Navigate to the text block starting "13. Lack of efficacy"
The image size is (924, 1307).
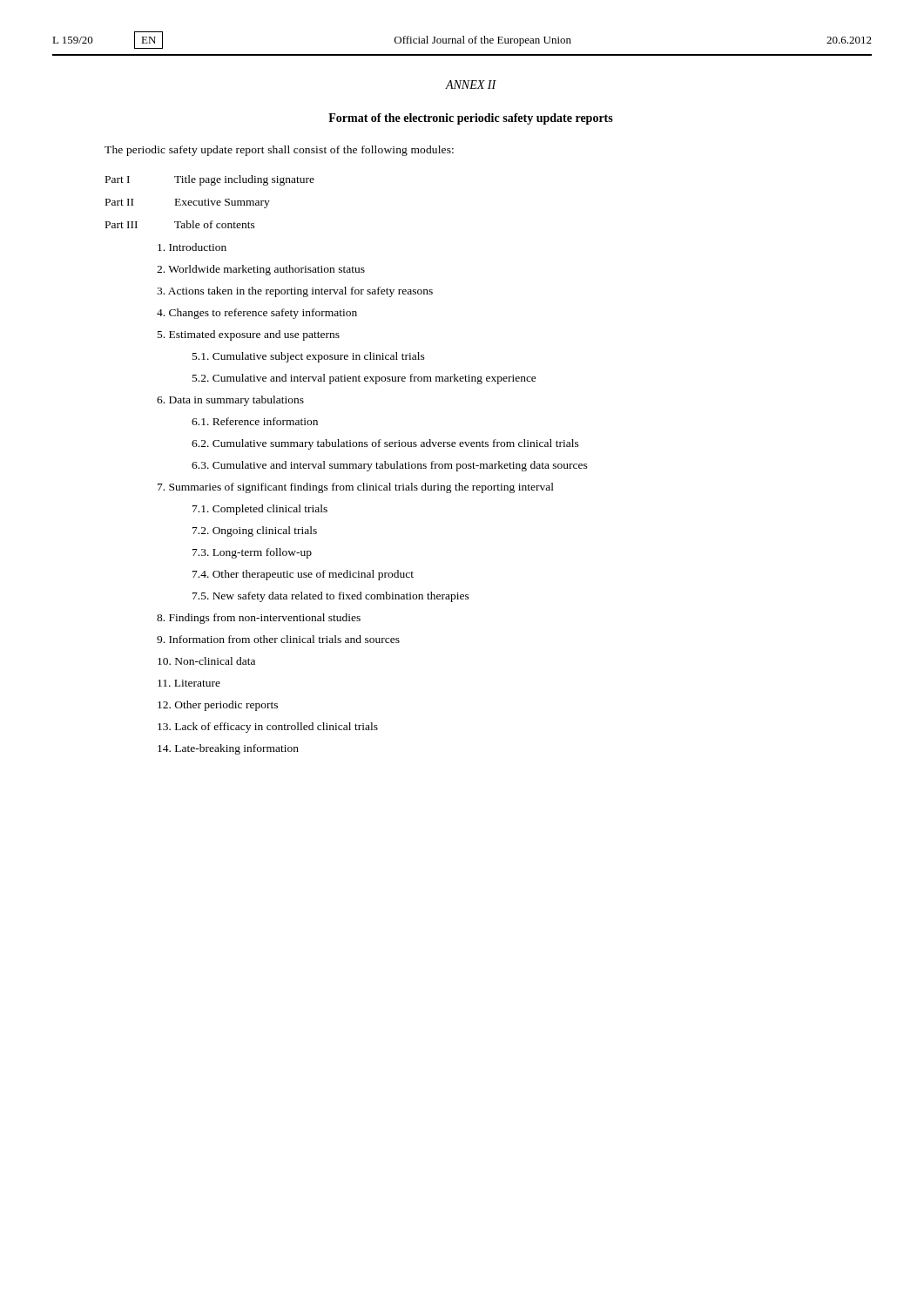(x=267, y=726)
